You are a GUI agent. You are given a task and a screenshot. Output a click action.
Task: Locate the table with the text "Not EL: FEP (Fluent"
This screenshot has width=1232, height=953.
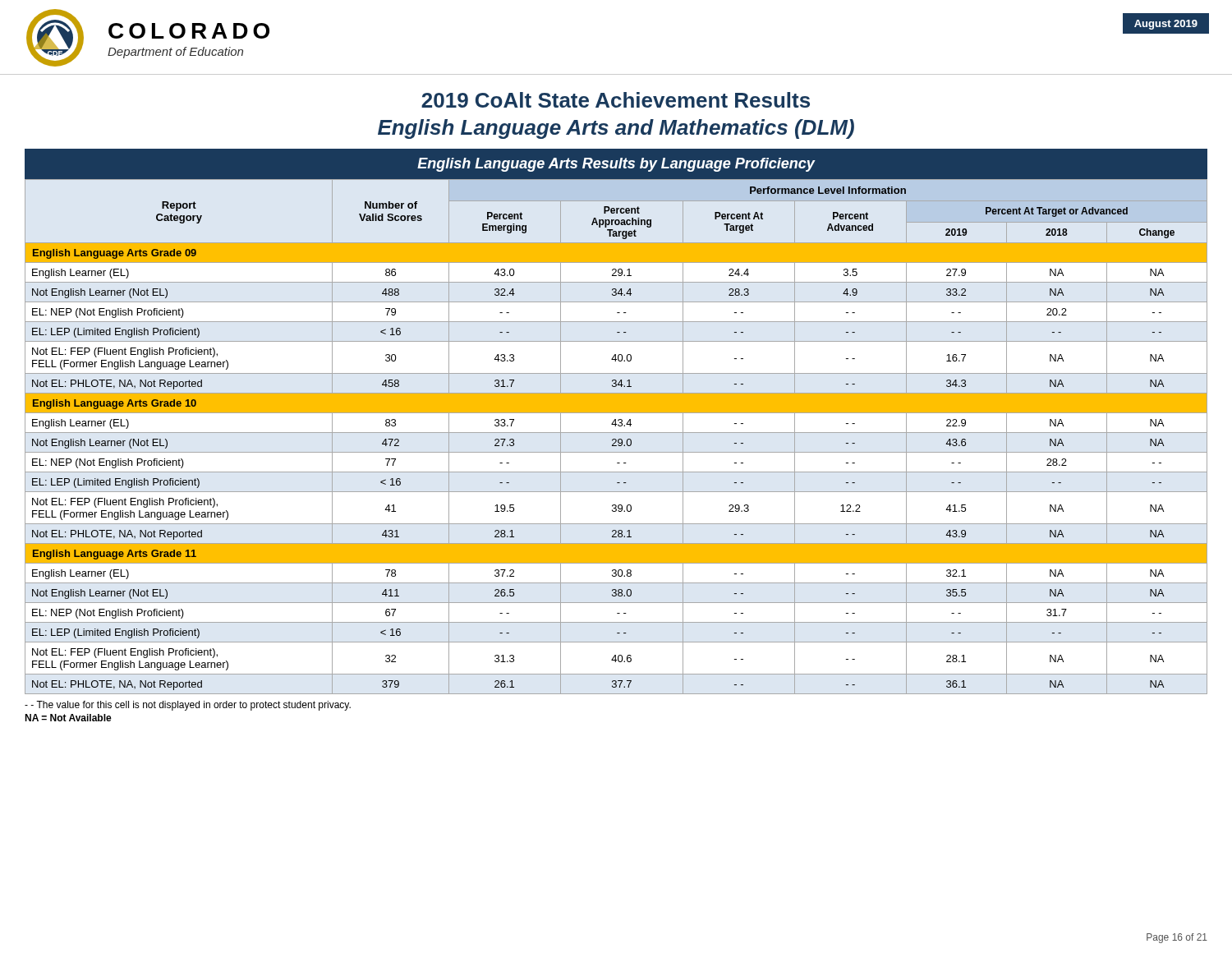coord(616,437)
